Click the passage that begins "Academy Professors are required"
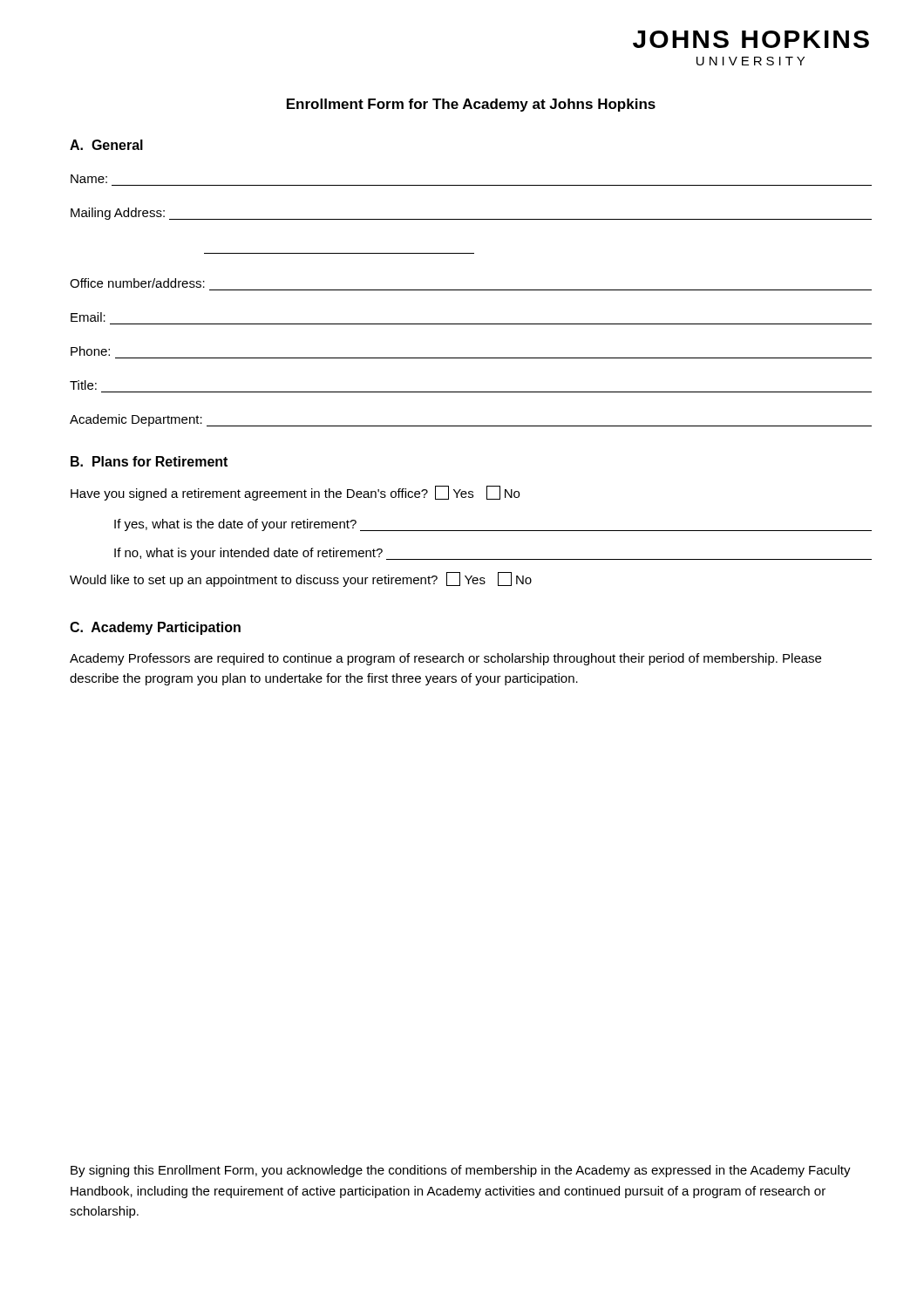This screenshot has height=1308, width=924. (446, 668)
